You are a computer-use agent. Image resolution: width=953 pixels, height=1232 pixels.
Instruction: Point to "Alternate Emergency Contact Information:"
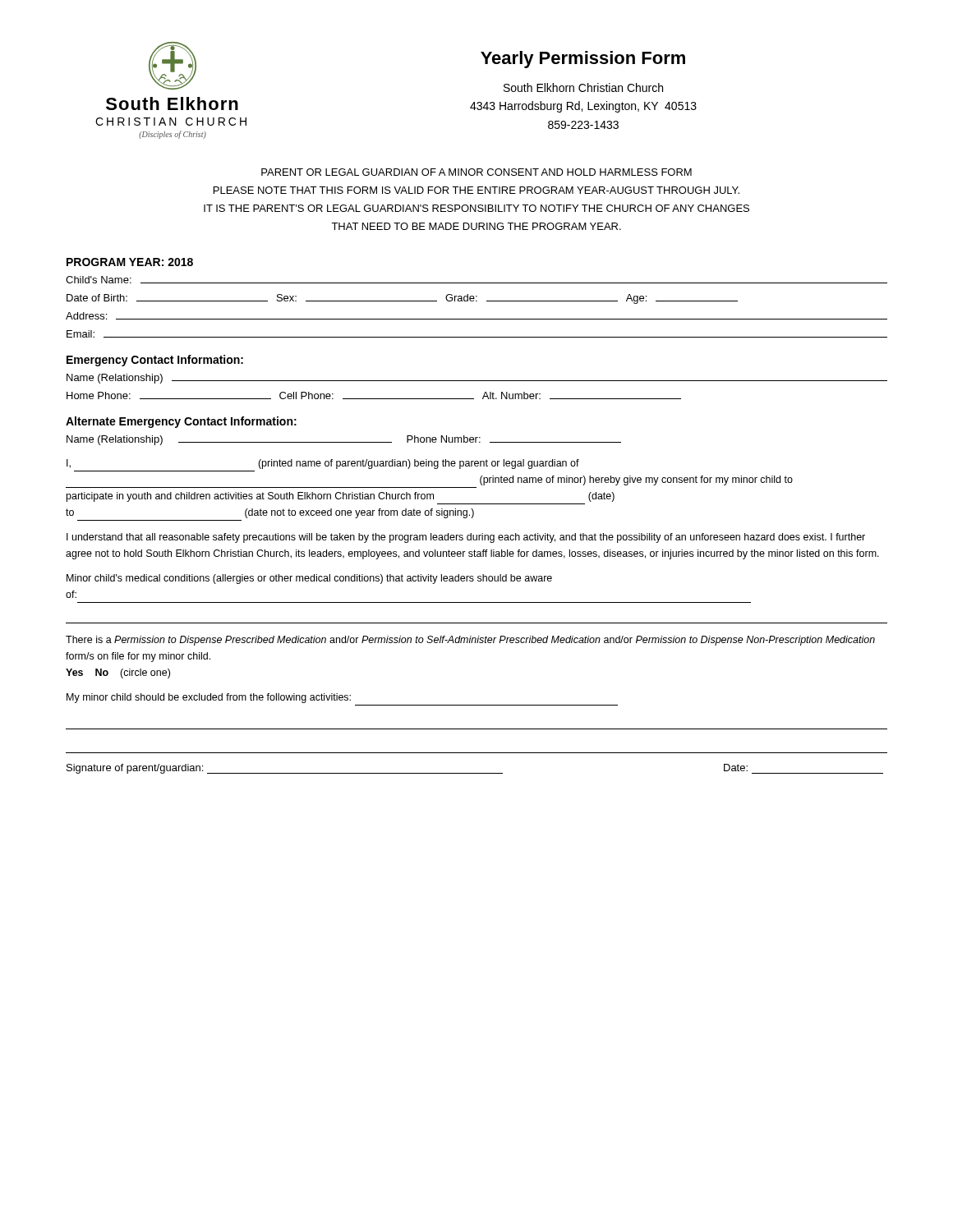181,422
